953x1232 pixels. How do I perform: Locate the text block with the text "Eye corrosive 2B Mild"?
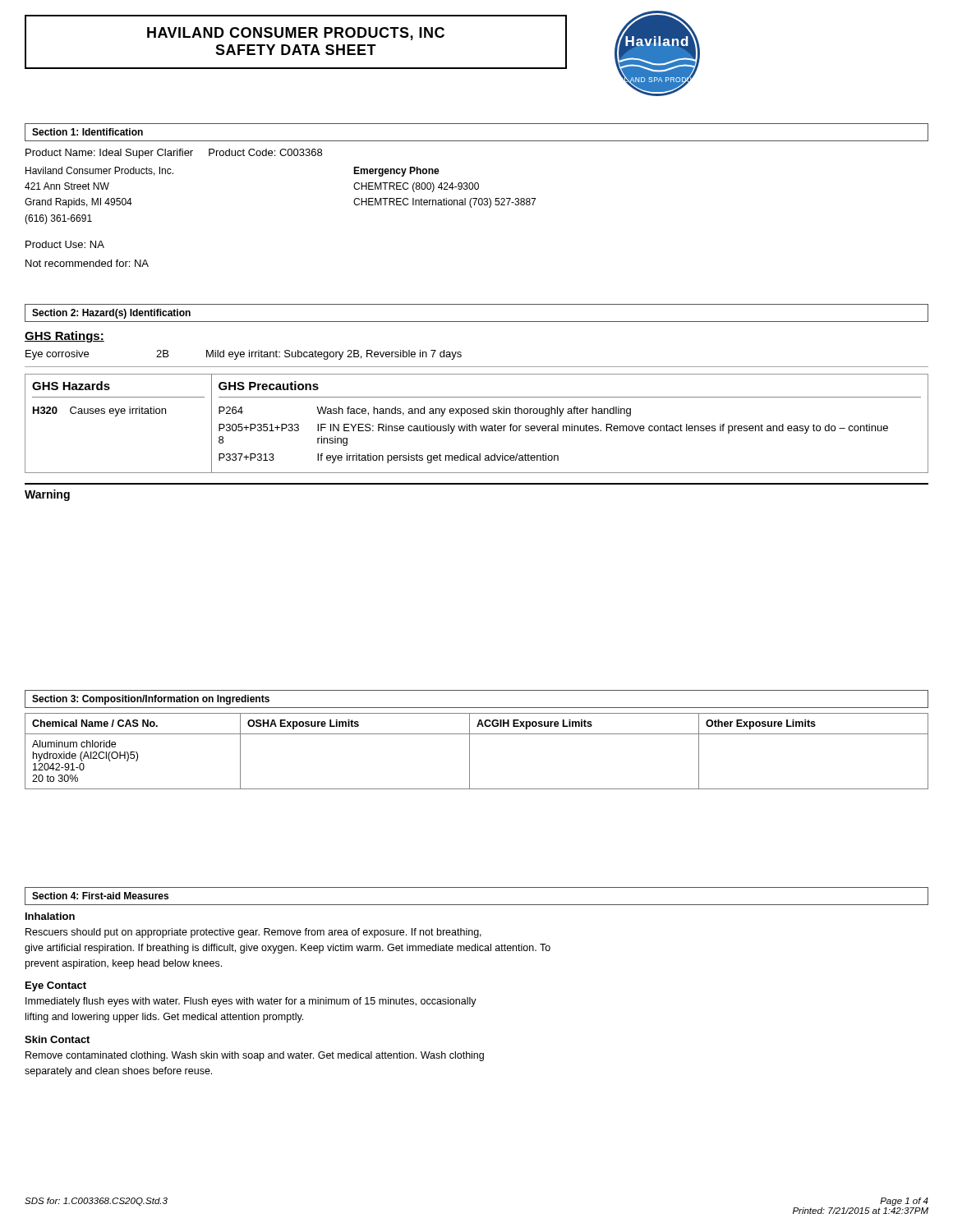tap(244, 355)
